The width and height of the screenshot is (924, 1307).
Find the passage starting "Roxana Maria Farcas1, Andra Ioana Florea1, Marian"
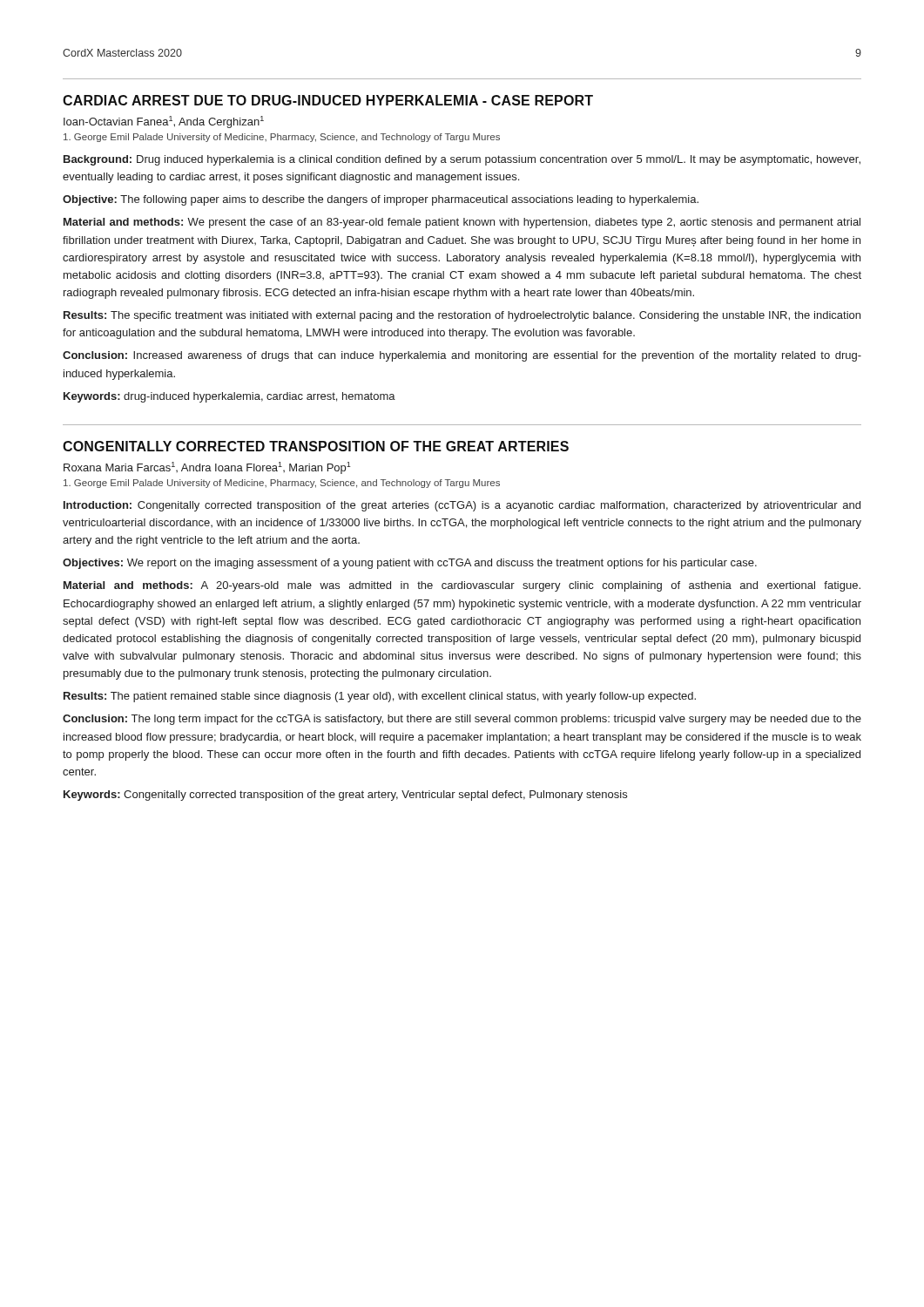207,467
